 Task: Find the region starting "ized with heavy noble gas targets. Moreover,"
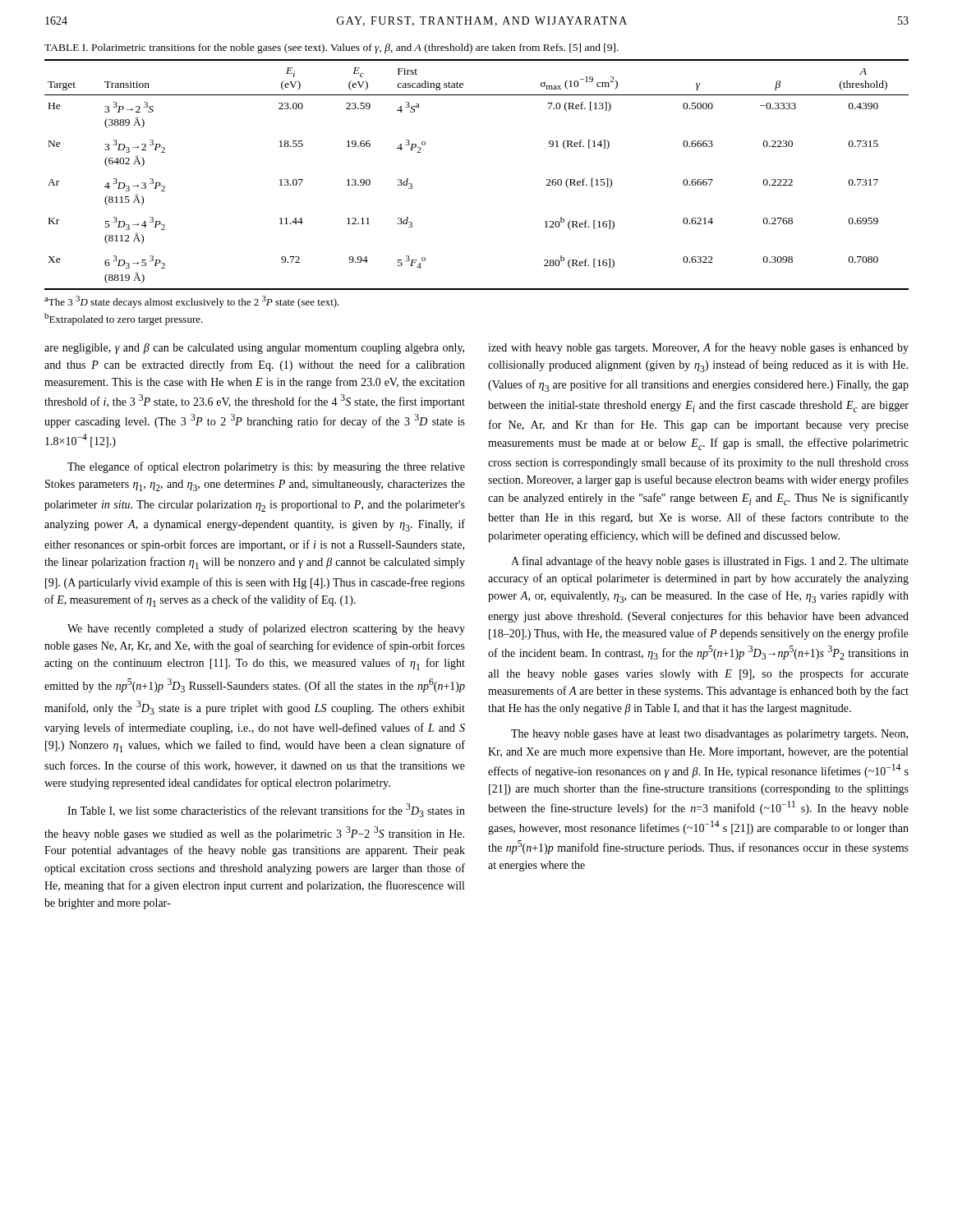pos(698,442)
